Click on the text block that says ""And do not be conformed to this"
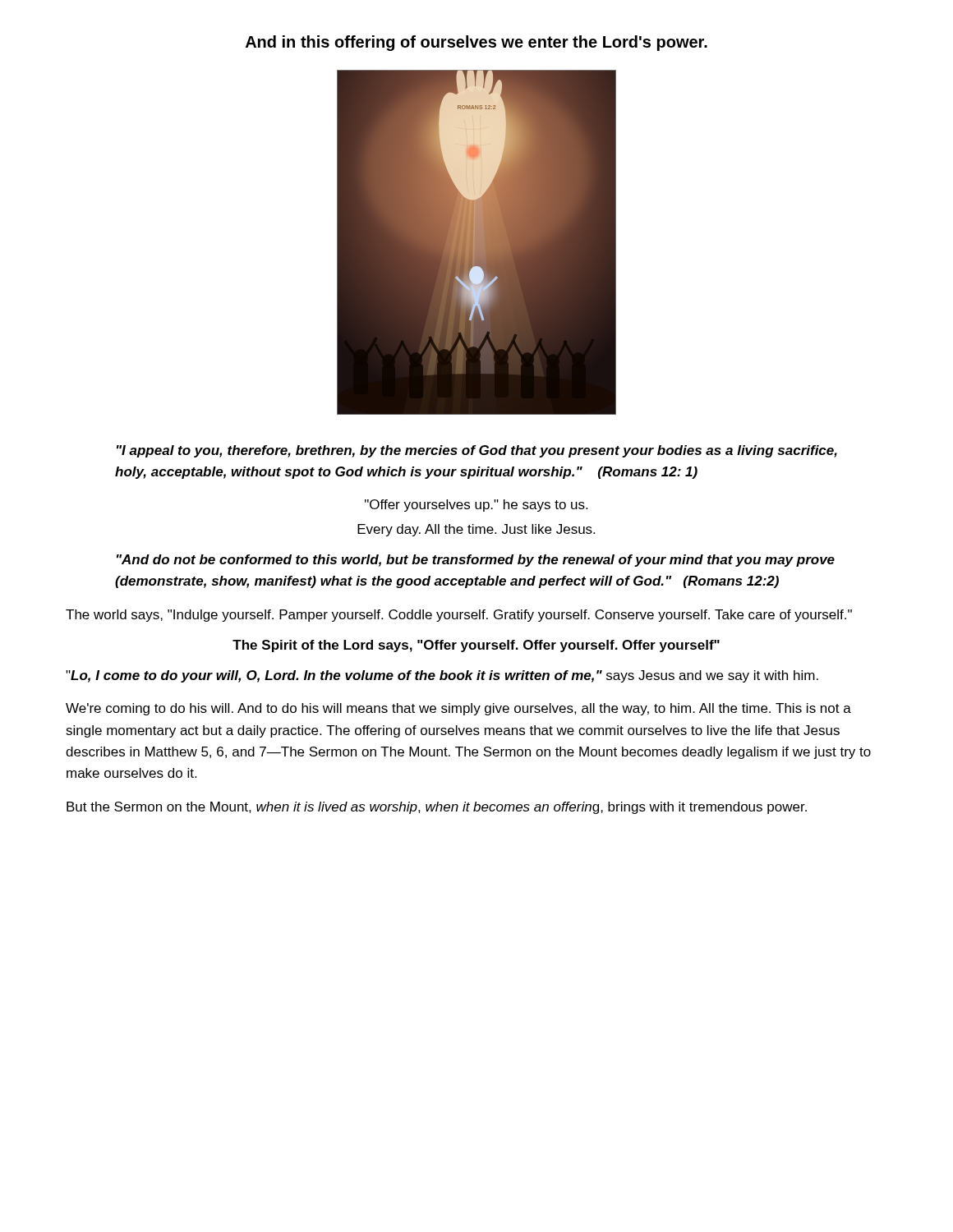 tap(475, 571)
